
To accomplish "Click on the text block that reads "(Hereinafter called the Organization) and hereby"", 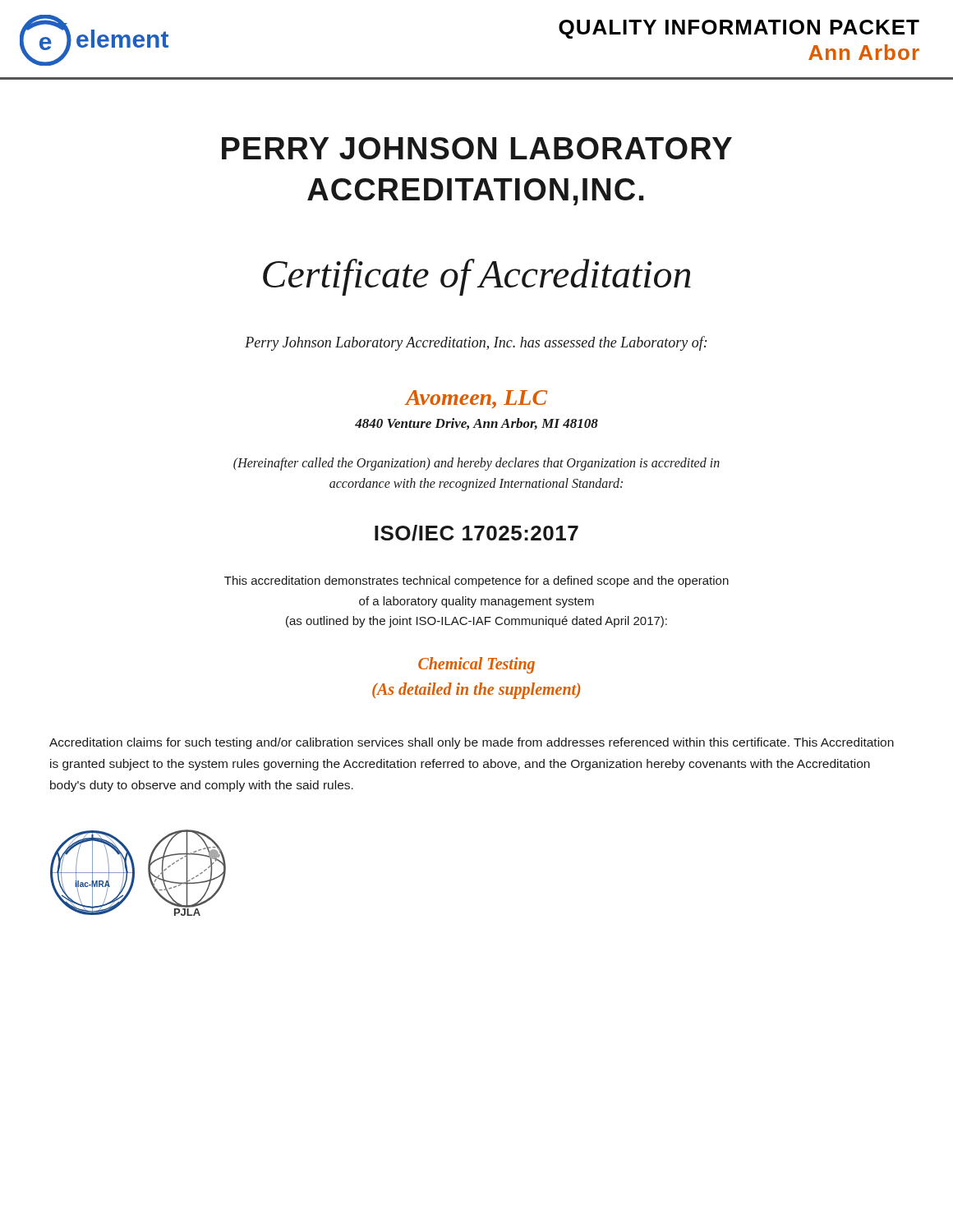I will (476, 473).
